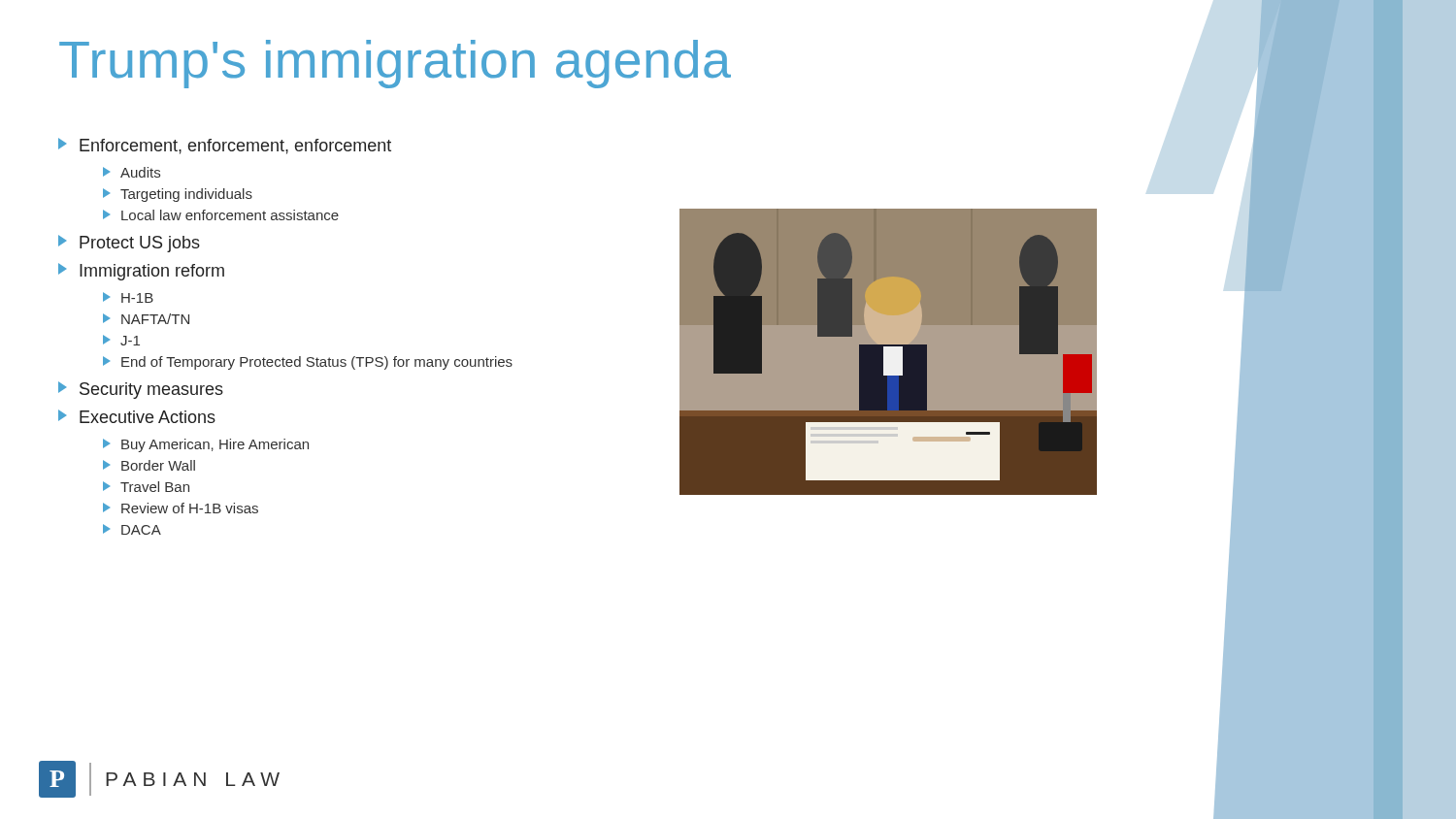This screenshot has height=819, width=1456.
Task: Select the passage starting "Trump's immigration agenda"
Action: pyautogui.click(x=395, y=59)
